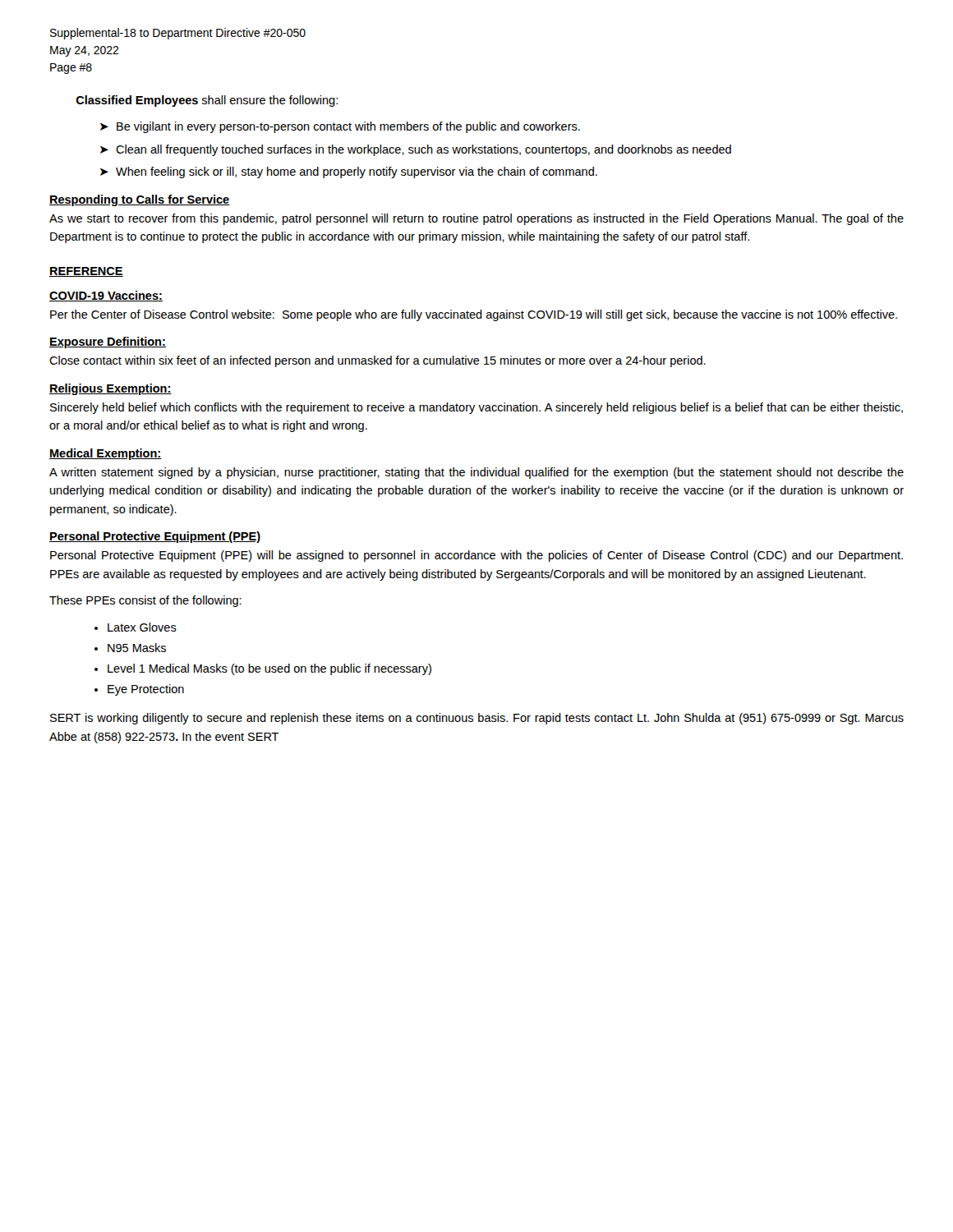Viewport: 953px width, 1232px height.
Task: Click where it says "COVID-19 Vaccines:"
Action: pyautogui.click(x=106, y=295)
